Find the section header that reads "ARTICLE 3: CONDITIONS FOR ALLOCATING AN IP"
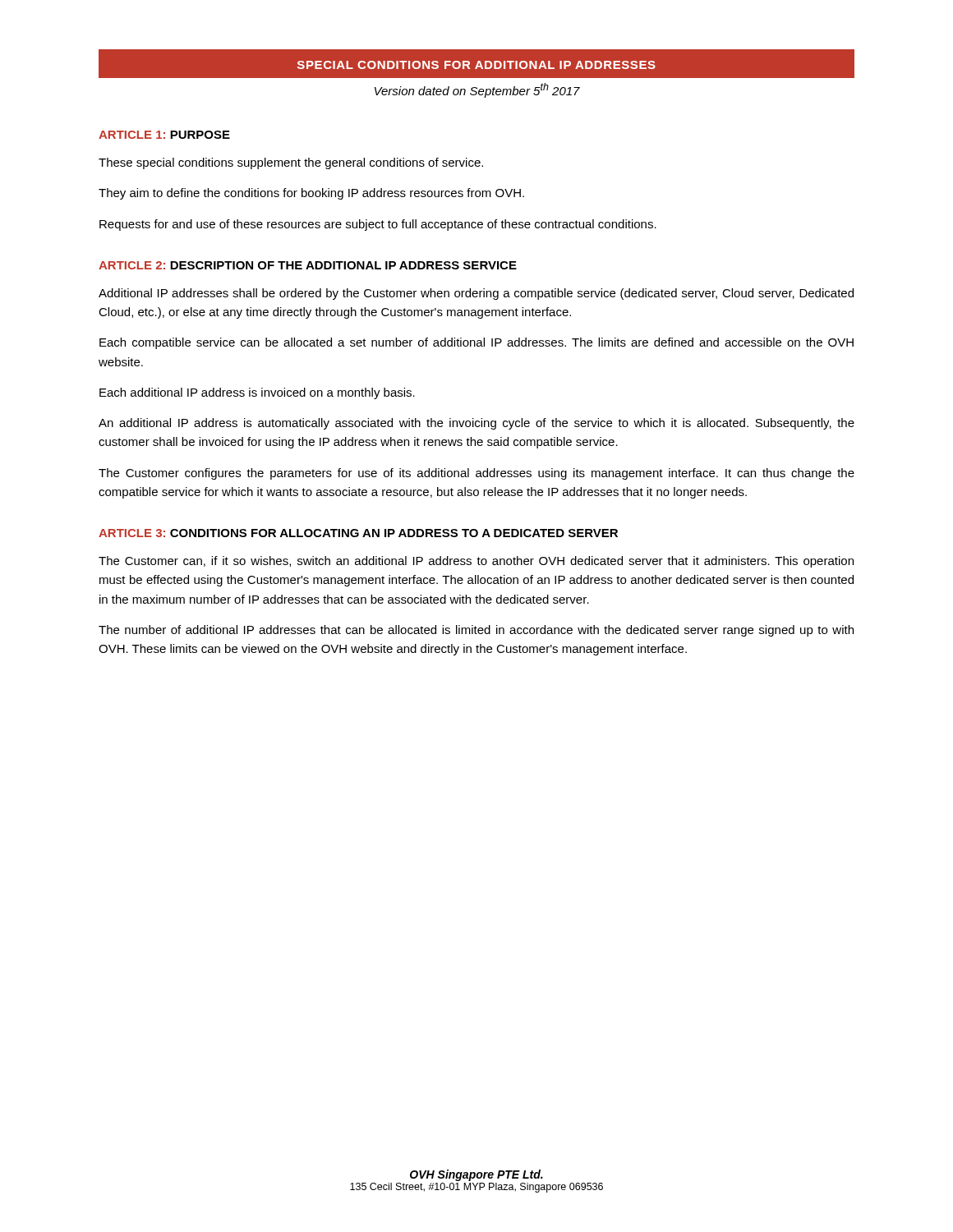 [x=358, y=533]
